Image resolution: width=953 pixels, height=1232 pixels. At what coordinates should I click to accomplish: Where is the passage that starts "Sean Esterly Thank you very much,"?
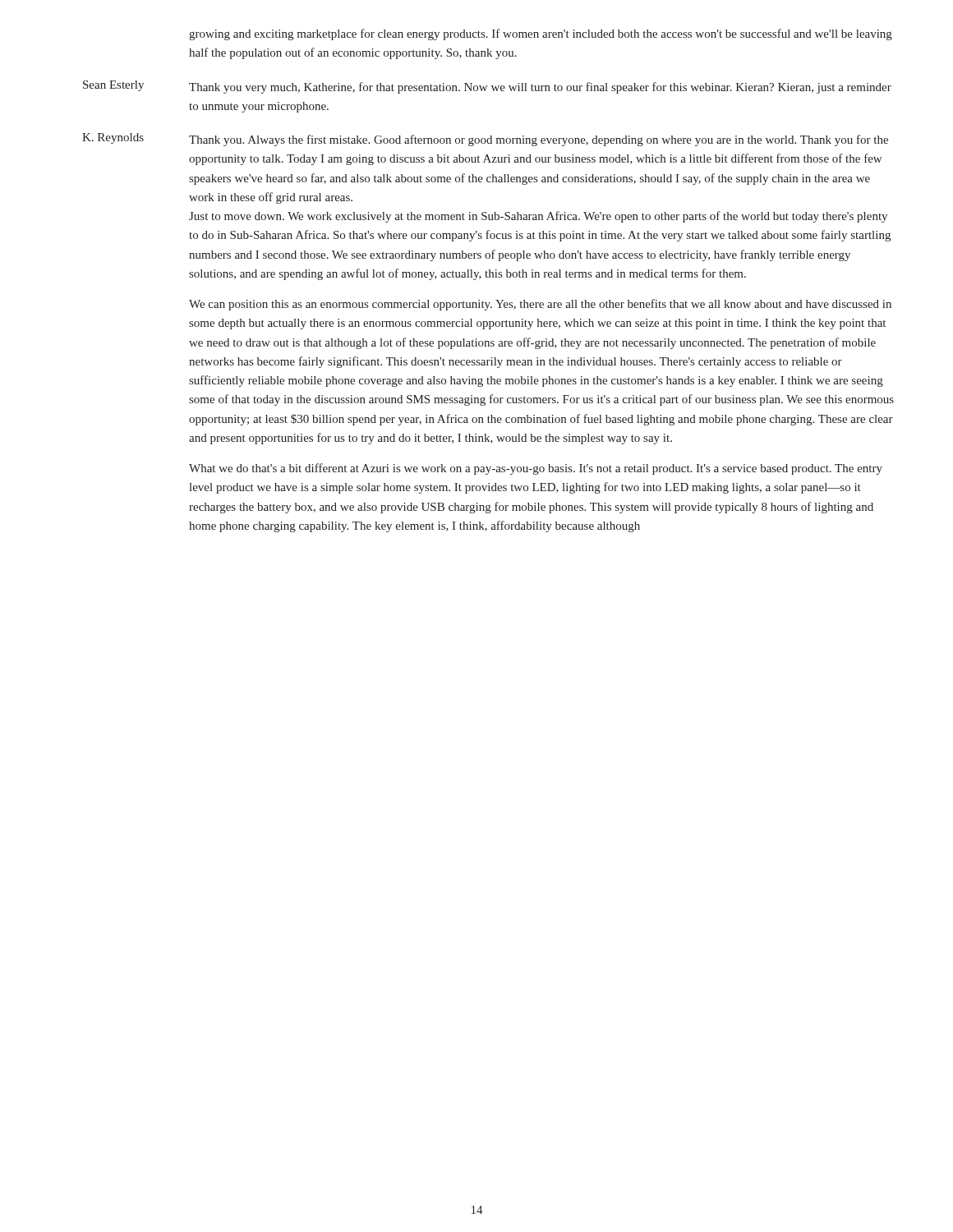489,97
